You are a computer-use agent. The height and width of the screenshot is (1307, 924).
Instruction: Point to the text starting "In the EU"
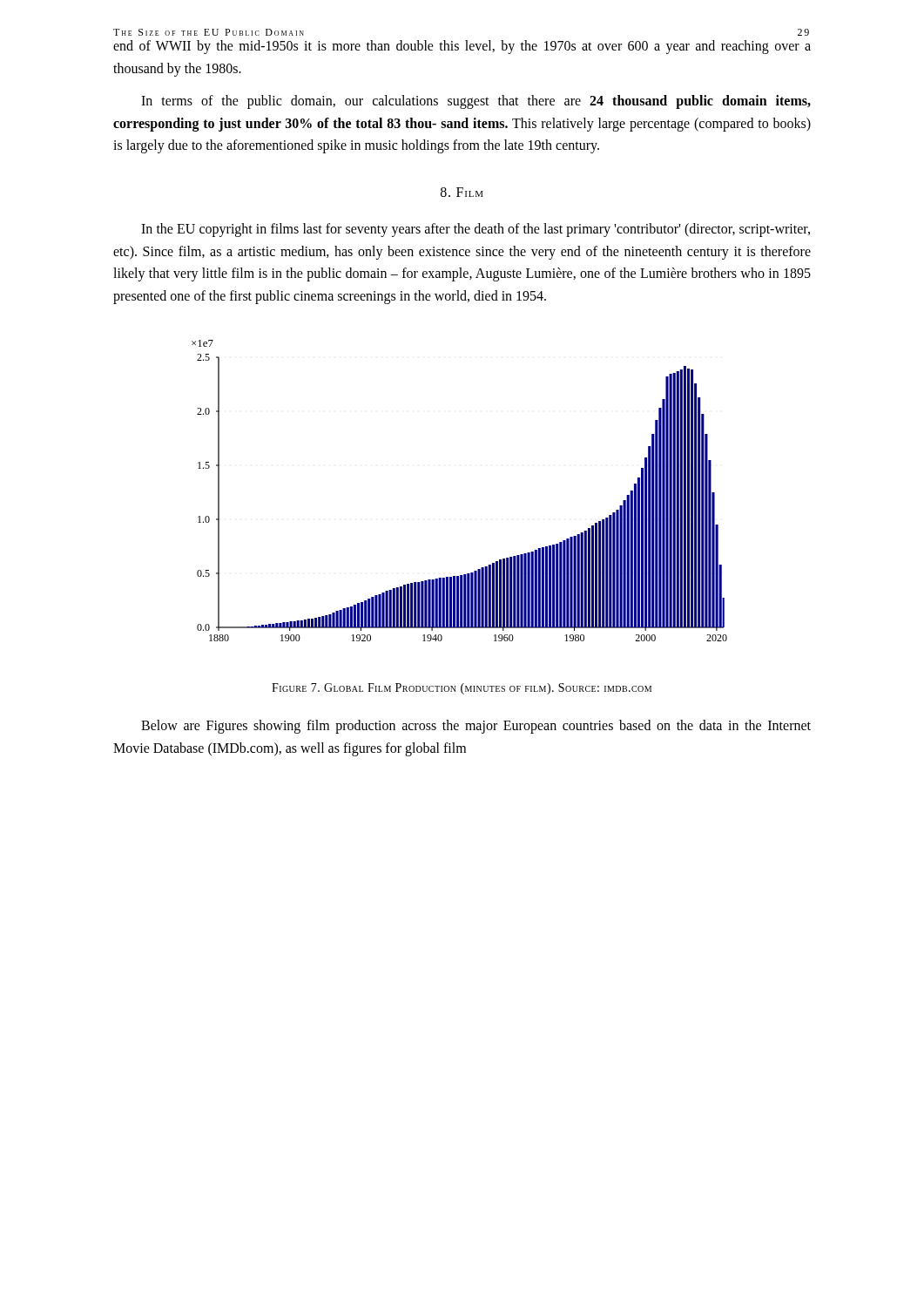(462, 262)
